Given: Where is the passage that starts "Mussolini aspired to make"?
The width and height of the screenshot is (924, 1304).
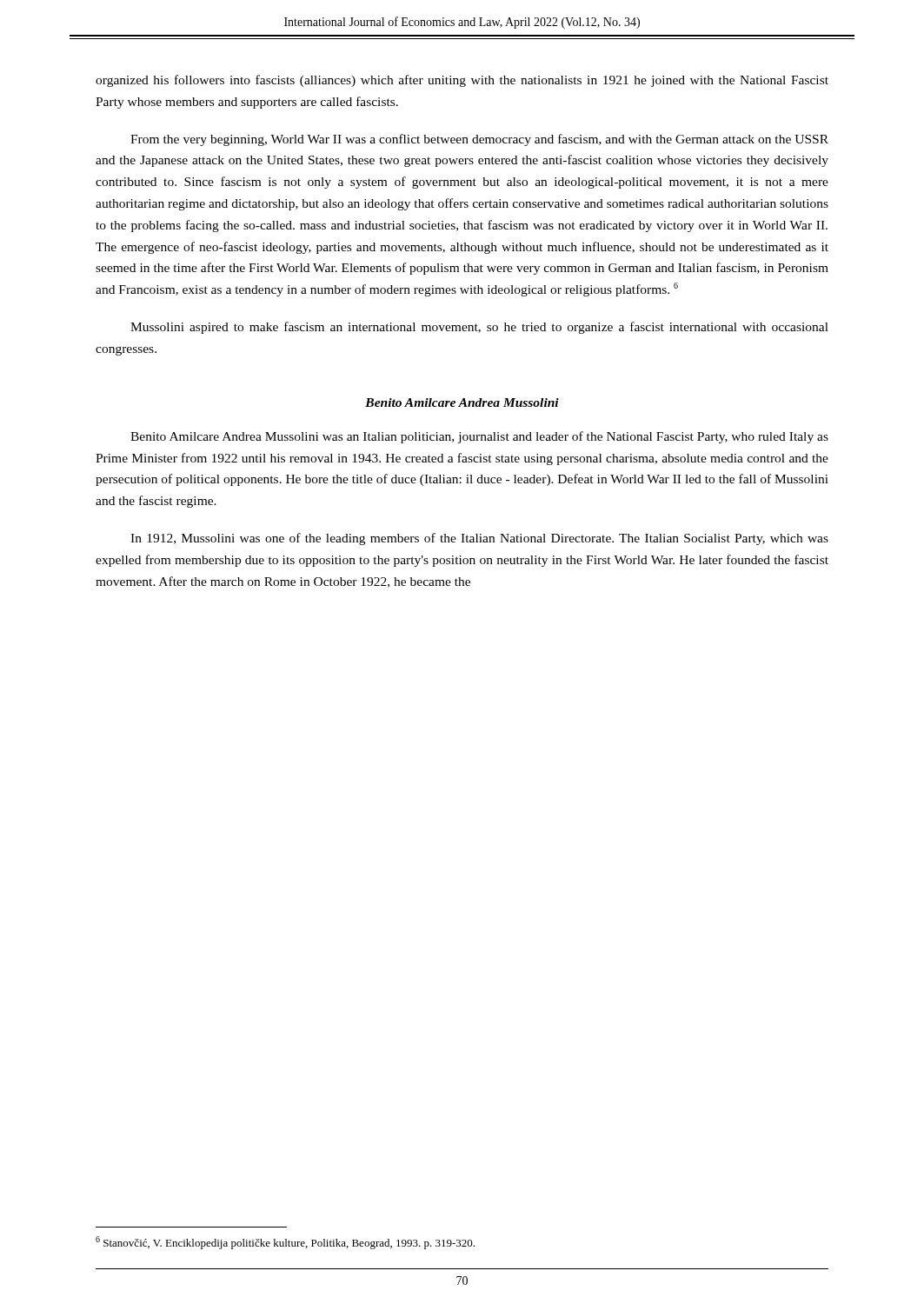Looking at the screenshot, I should (x=462, y=337).
